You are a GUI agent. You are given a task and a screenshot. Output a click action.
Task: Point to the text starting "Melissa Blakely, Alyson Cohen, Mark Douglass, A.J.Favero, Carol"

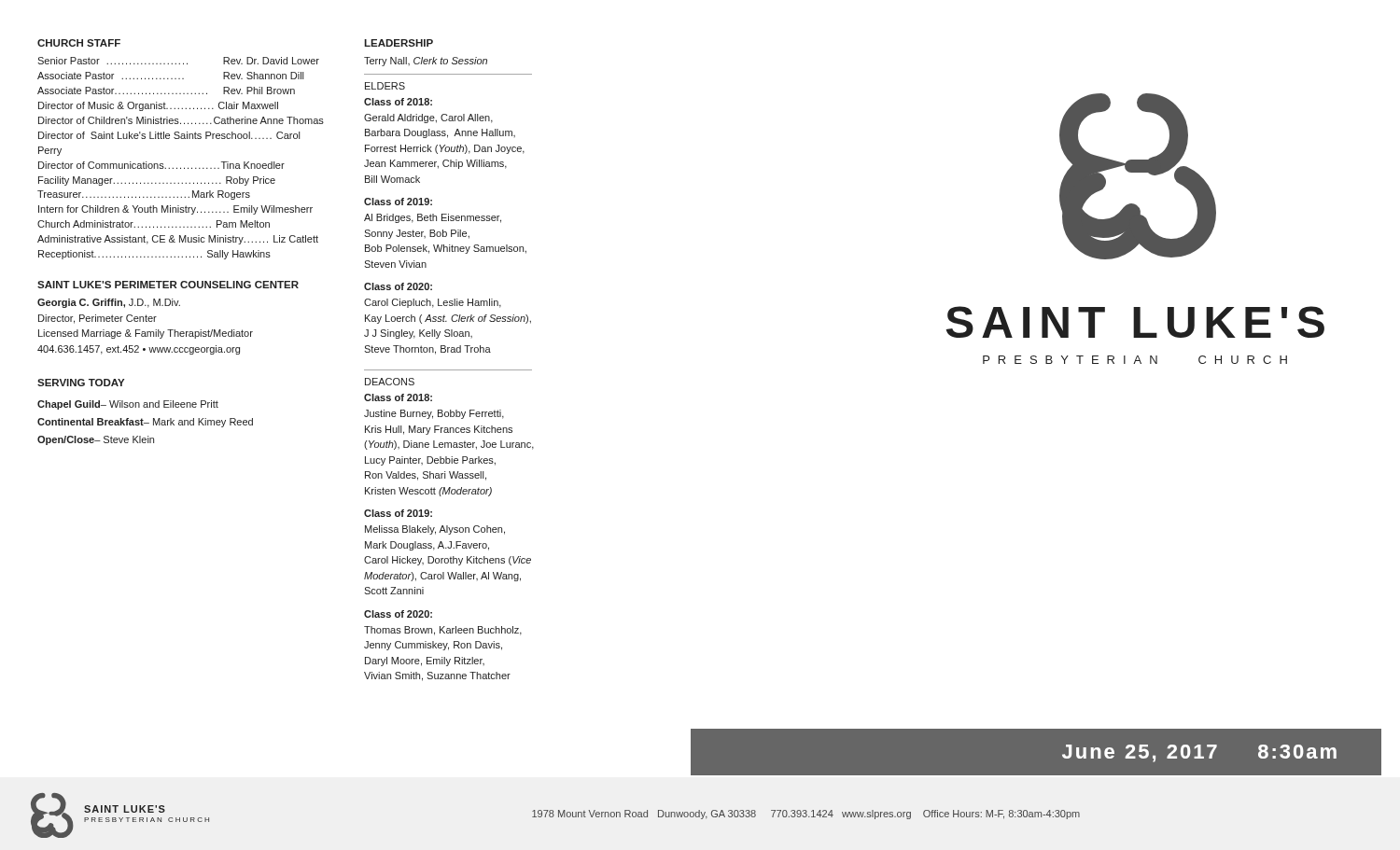[448, 560]
